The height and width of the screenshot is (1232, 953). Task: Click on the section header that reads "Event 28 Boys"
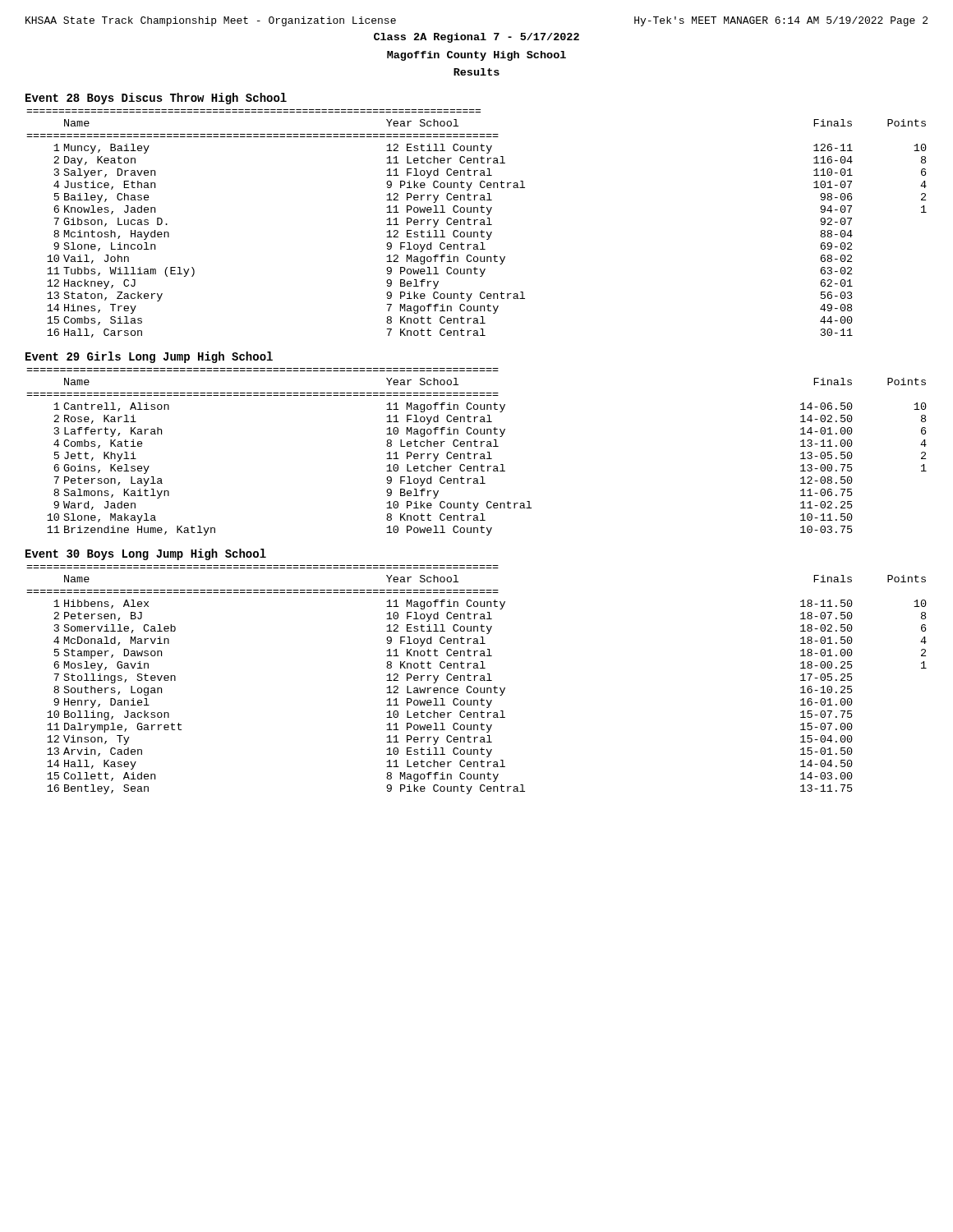(156, 98)
